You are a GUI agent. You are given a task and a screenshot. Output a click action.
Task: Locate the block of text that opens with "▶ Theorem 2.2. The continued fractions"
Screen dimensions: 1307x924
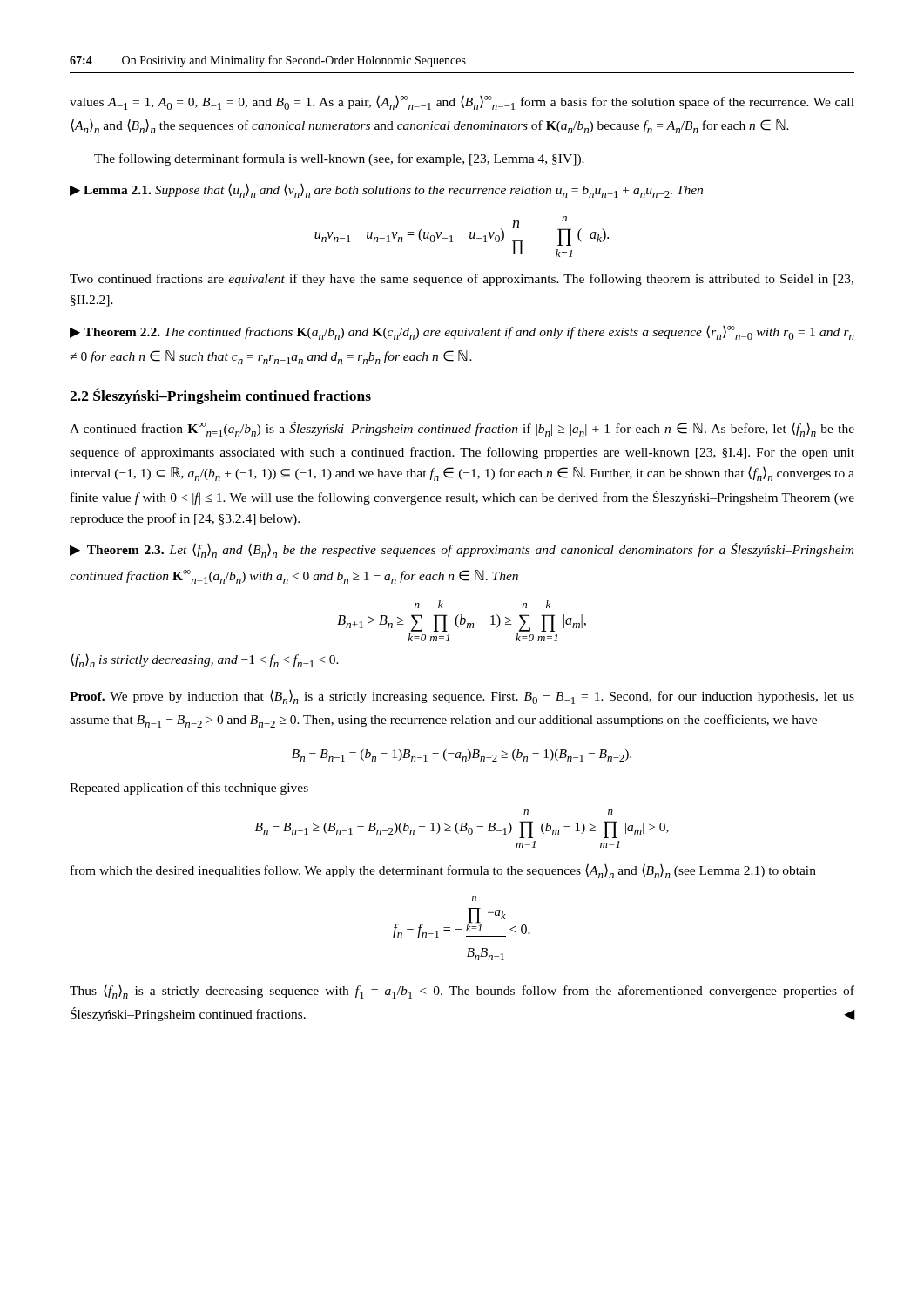(462, 344)
